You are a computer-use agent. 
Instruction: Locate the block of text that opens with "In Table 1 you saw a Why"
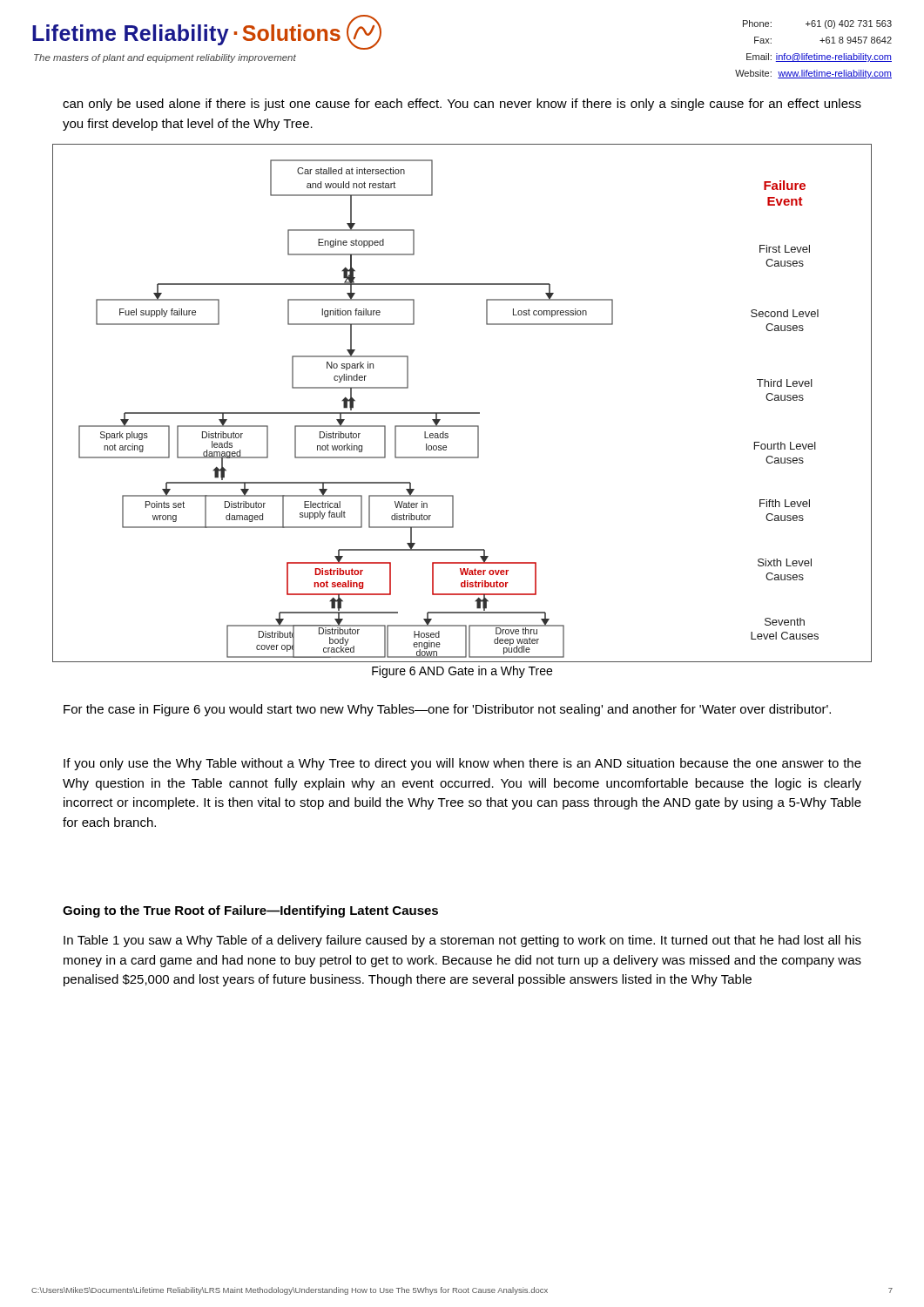[x=462, y=959]
